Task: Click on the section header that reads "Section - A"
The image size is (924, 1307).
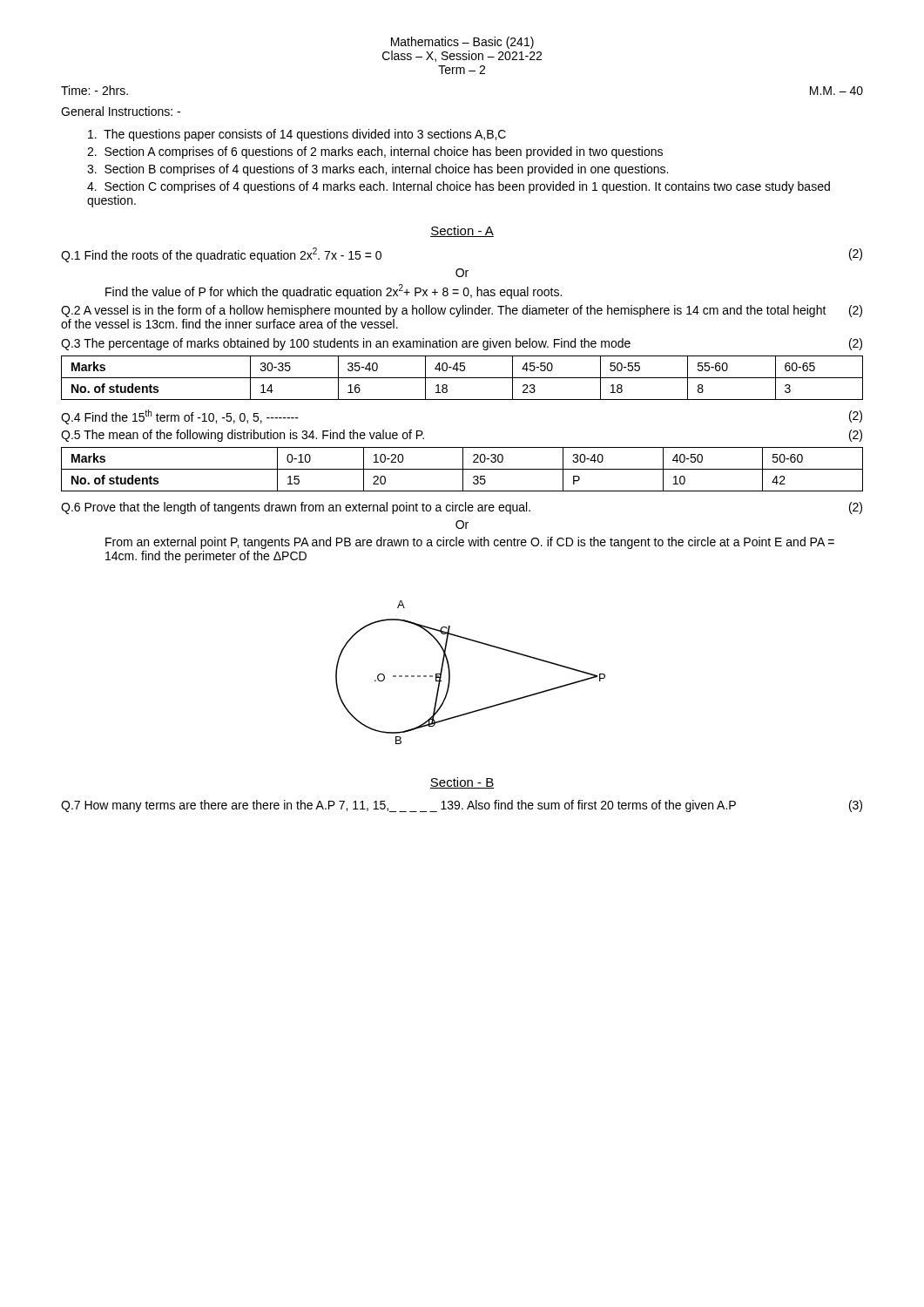Action: tap(462, 230)
